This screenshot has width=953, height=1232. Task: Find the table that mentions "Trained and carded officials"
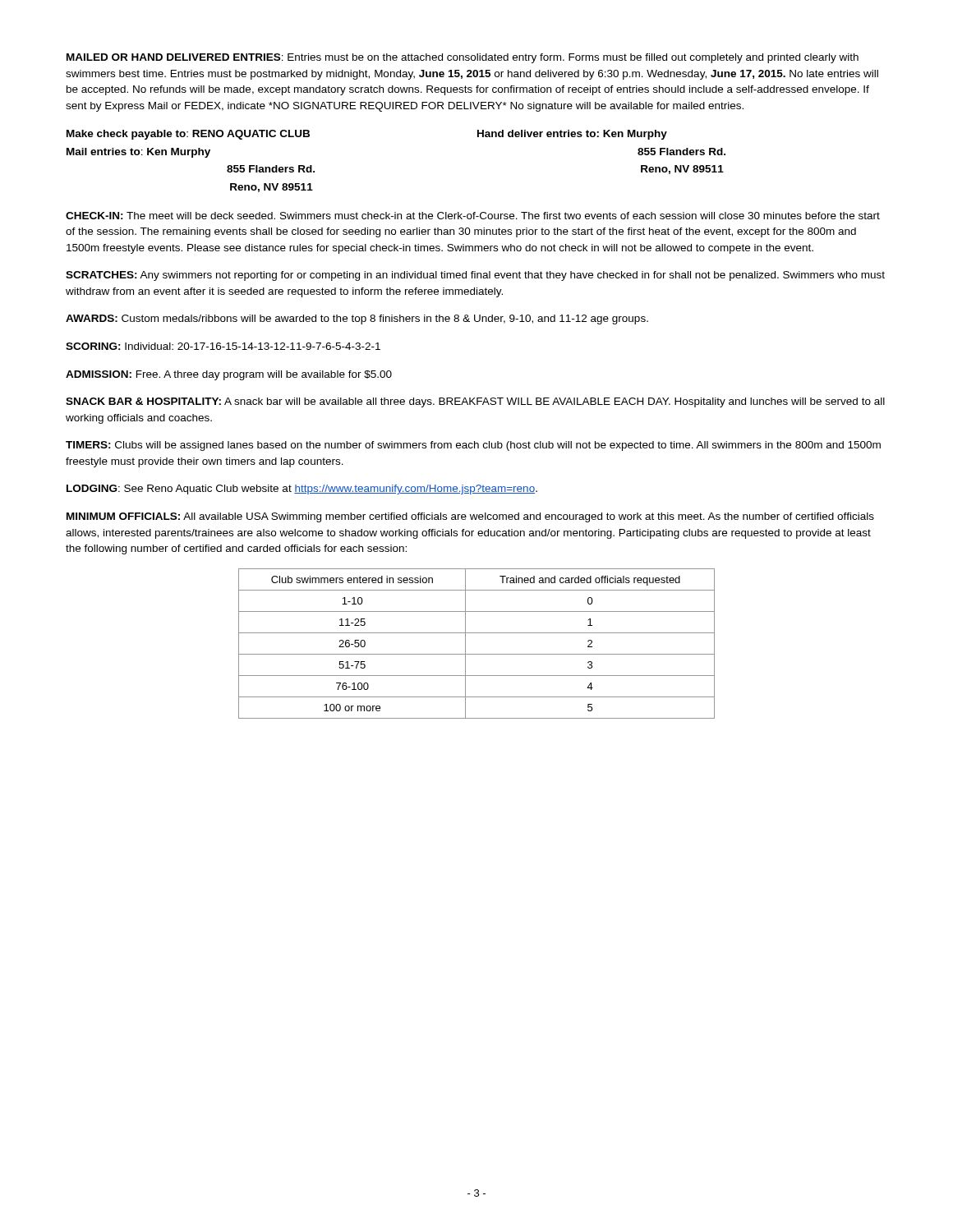click(476, 643)
